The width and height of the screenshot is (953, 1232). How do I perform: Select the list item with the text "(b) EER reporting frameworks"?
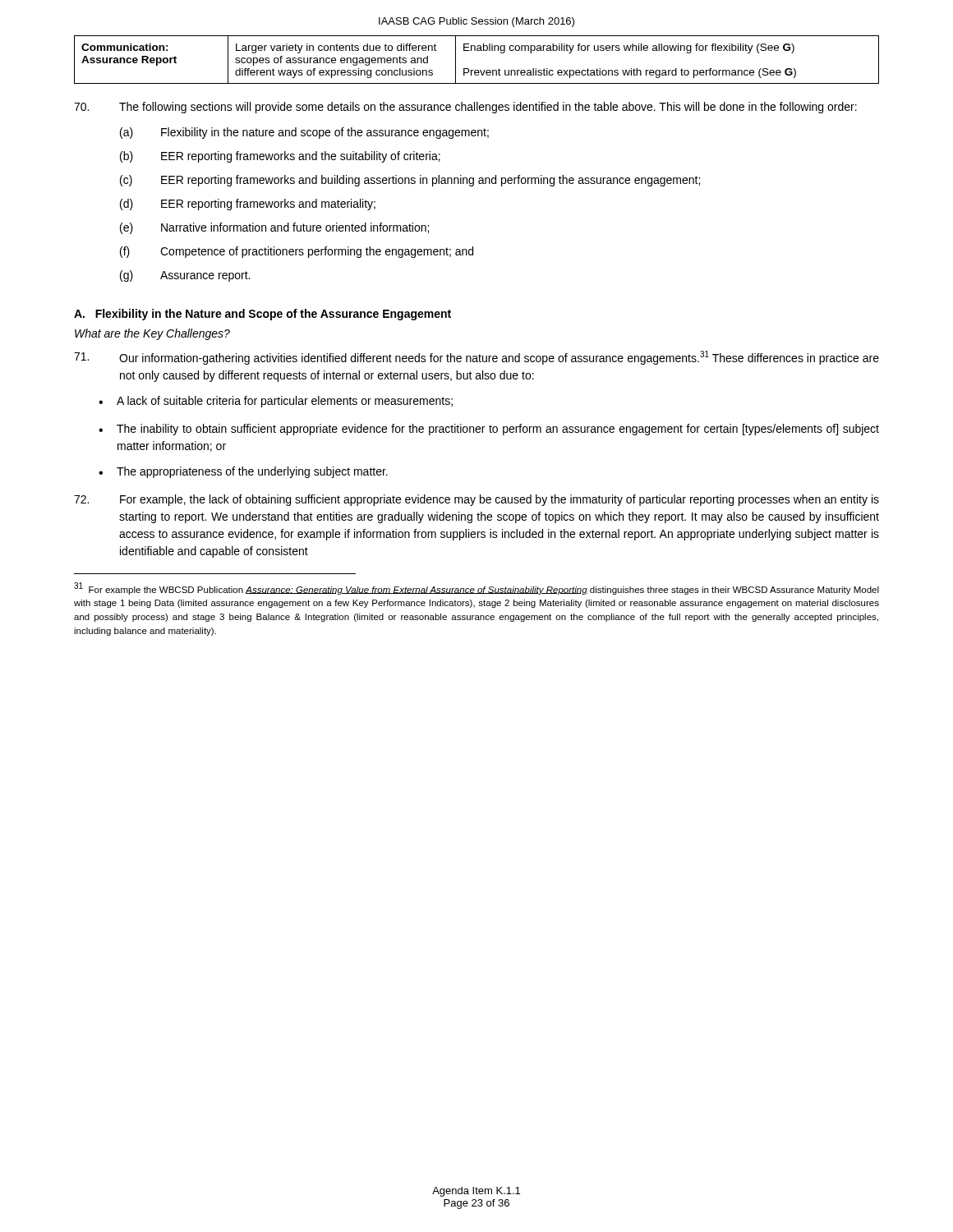tap(280, 157)
